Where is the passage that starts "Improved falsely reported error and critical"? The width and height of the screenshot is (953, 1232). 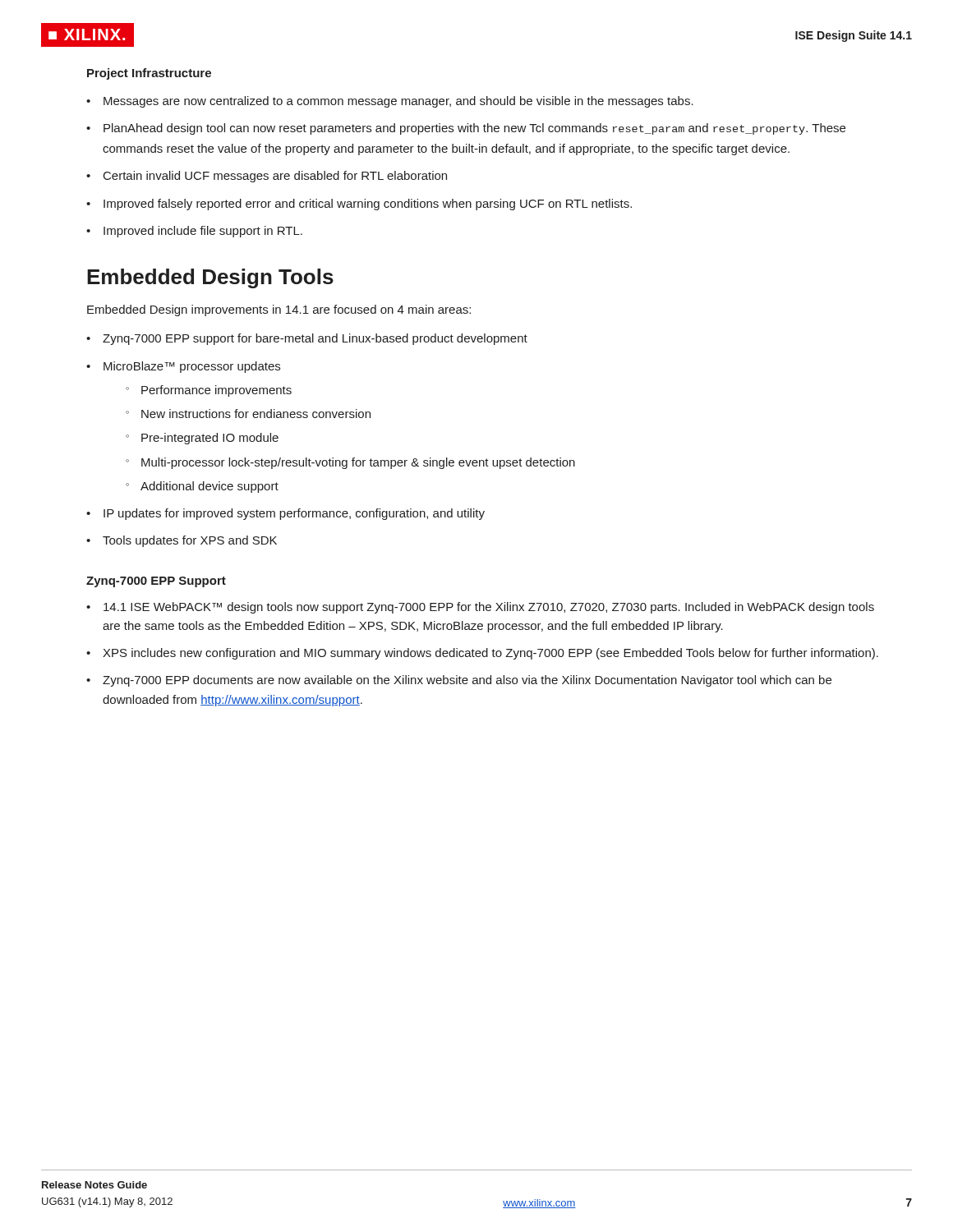tap(368, 203)
